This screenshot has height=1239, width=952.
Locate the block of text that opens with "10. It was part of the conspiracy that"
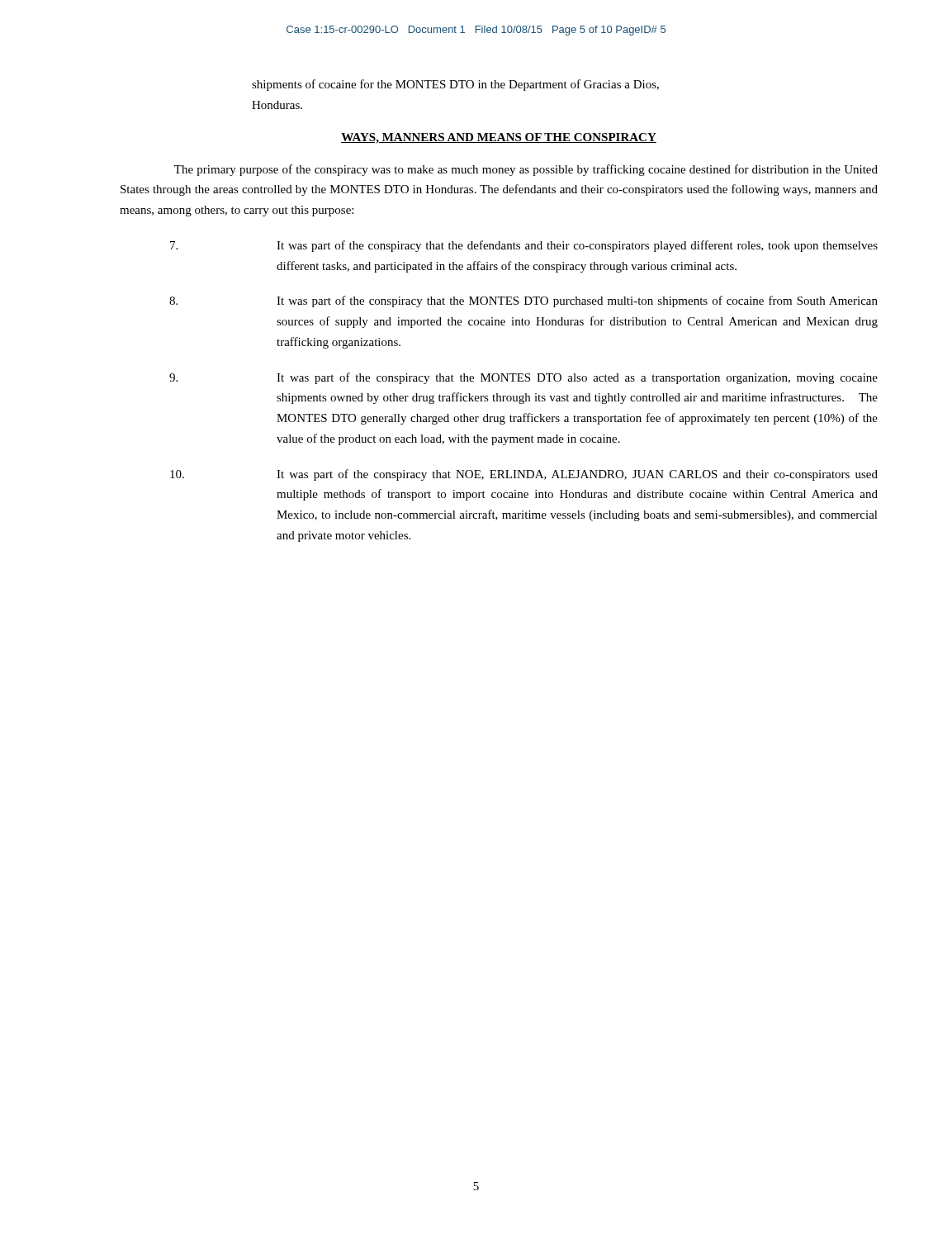point(499,505)
